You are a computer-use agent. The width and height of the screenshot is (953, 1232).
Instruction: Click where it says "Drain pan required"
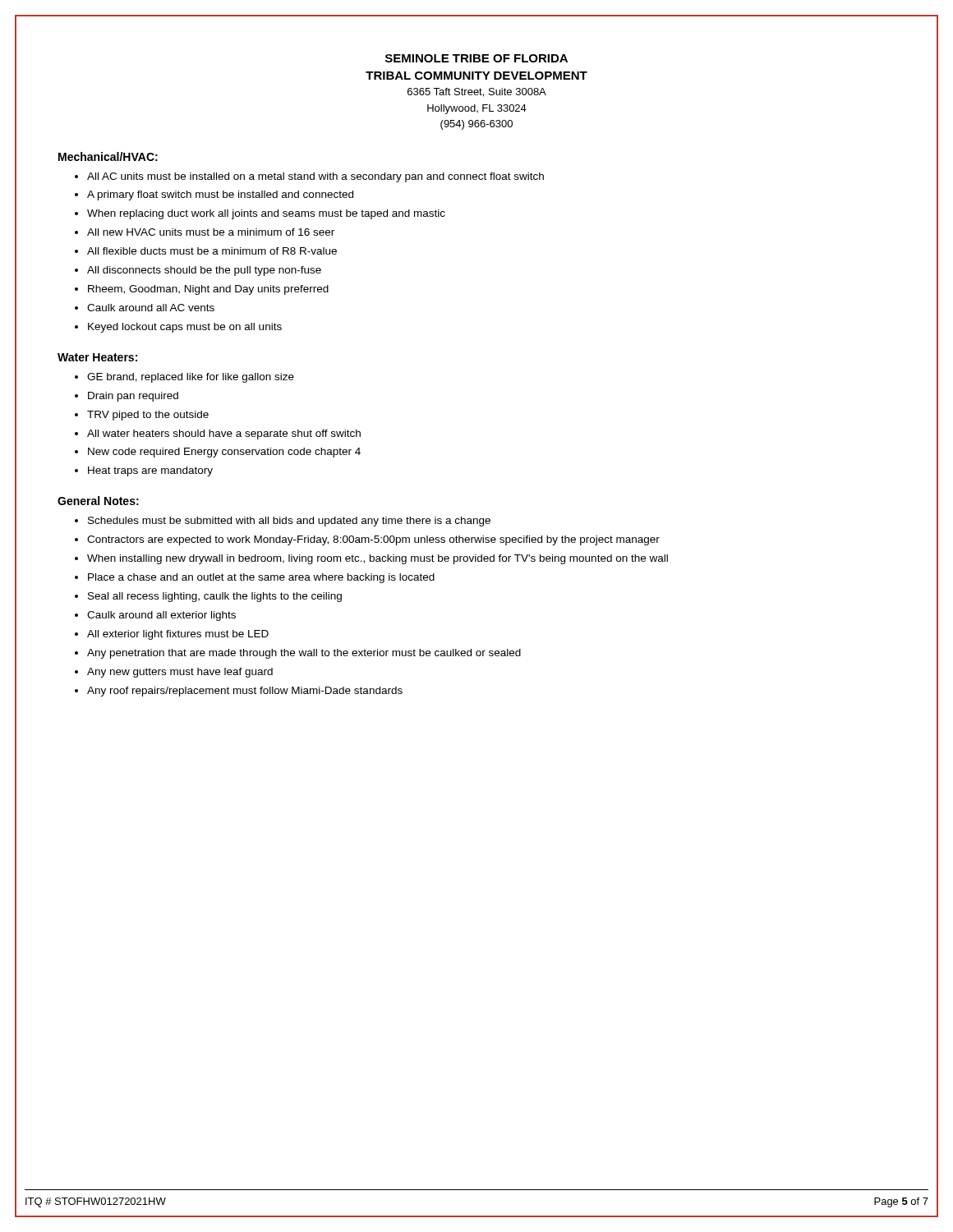point(133,395)
